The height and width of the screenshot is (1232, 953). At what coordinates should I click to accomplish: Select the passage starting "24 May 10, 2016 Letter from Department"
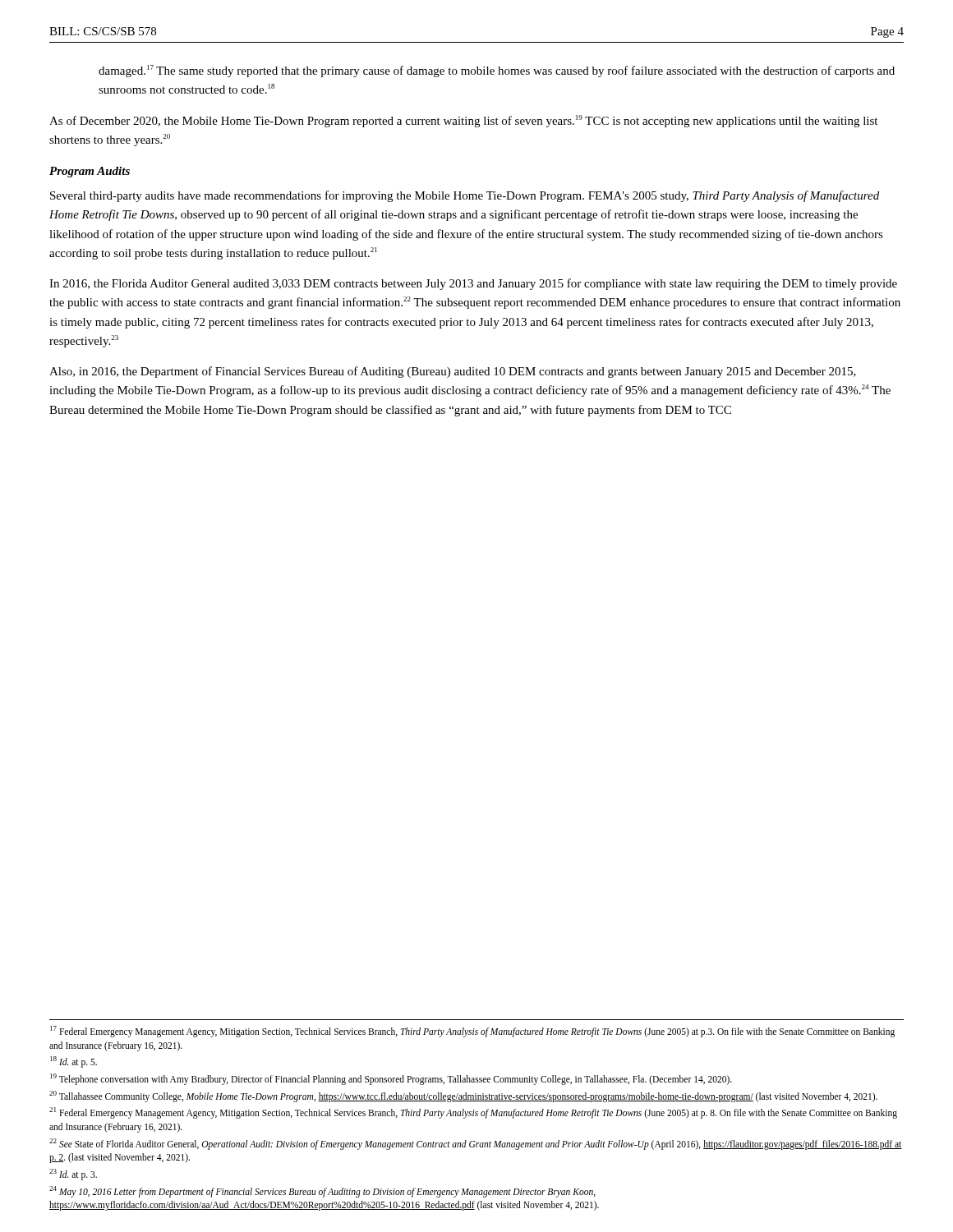click(324, 1198)
